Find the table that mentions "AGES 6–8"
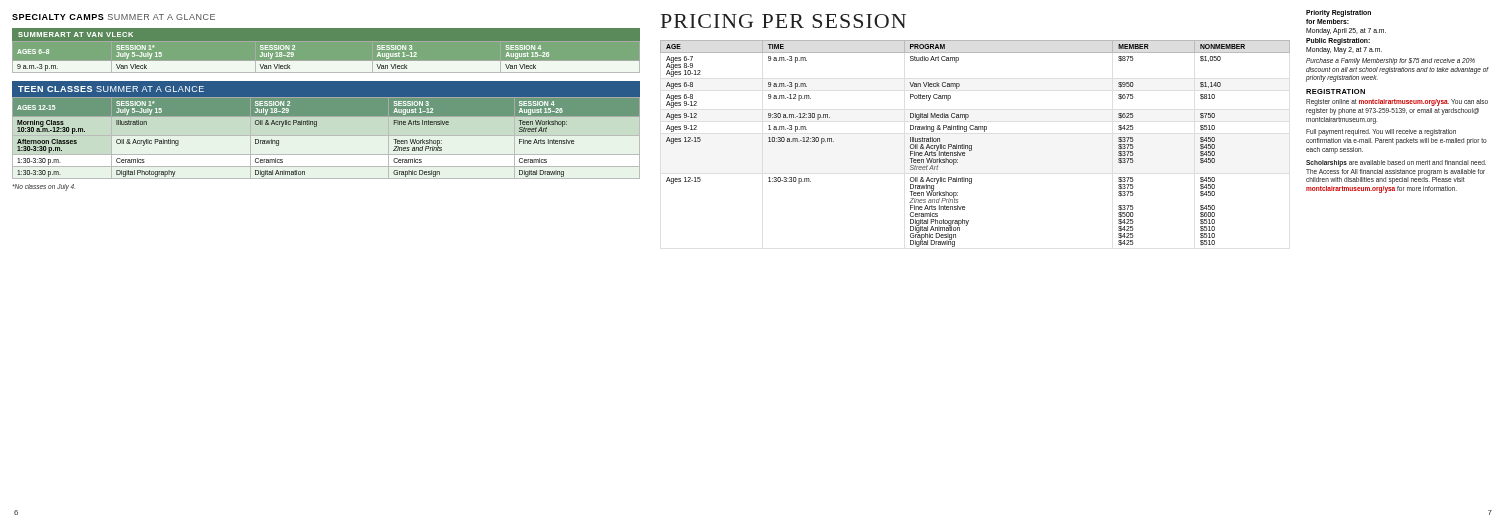This screenshot has width=1500, height=523. pyautogui.click(x=326, y=50)
